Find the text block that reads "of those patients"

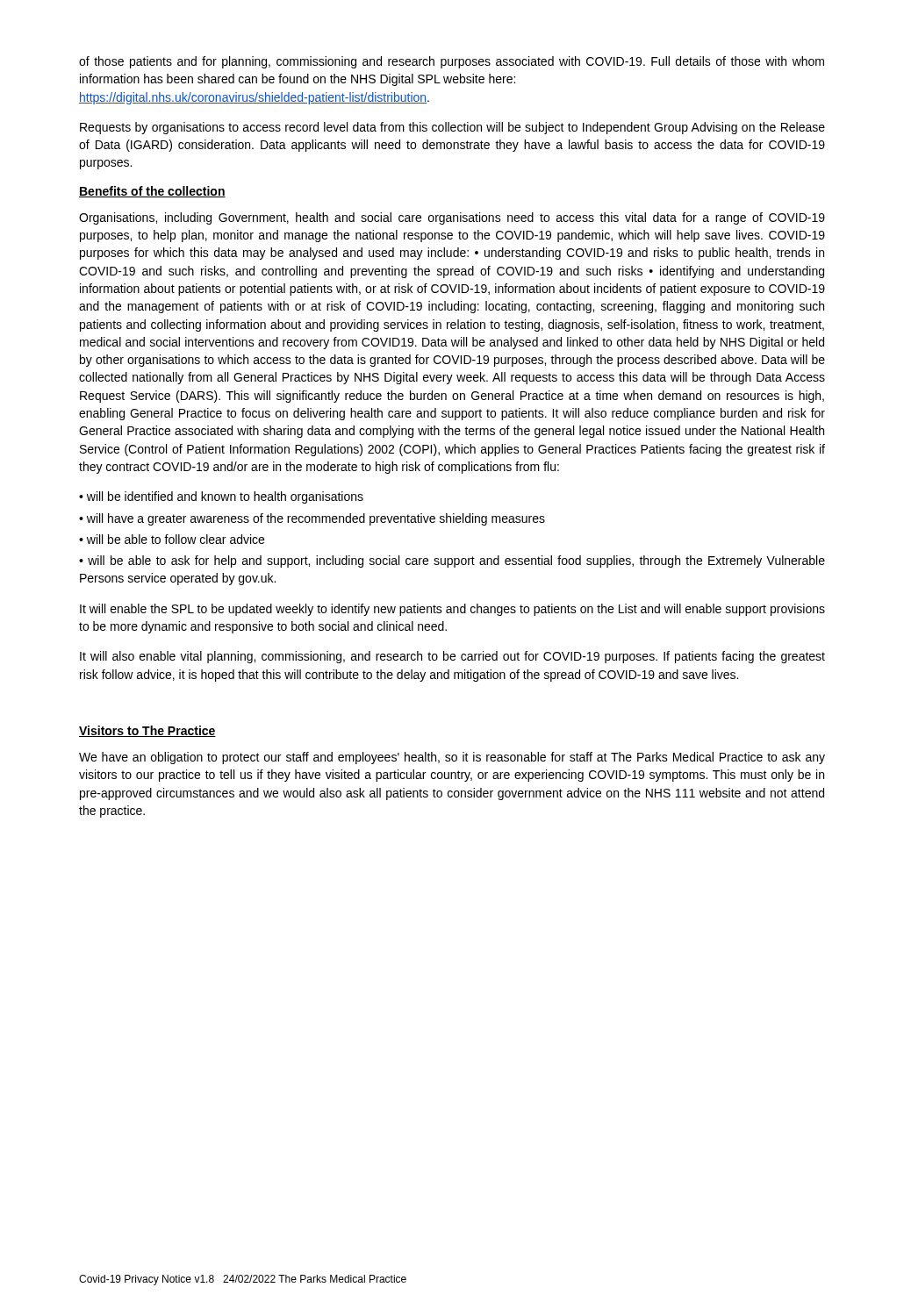click(452, 79)
